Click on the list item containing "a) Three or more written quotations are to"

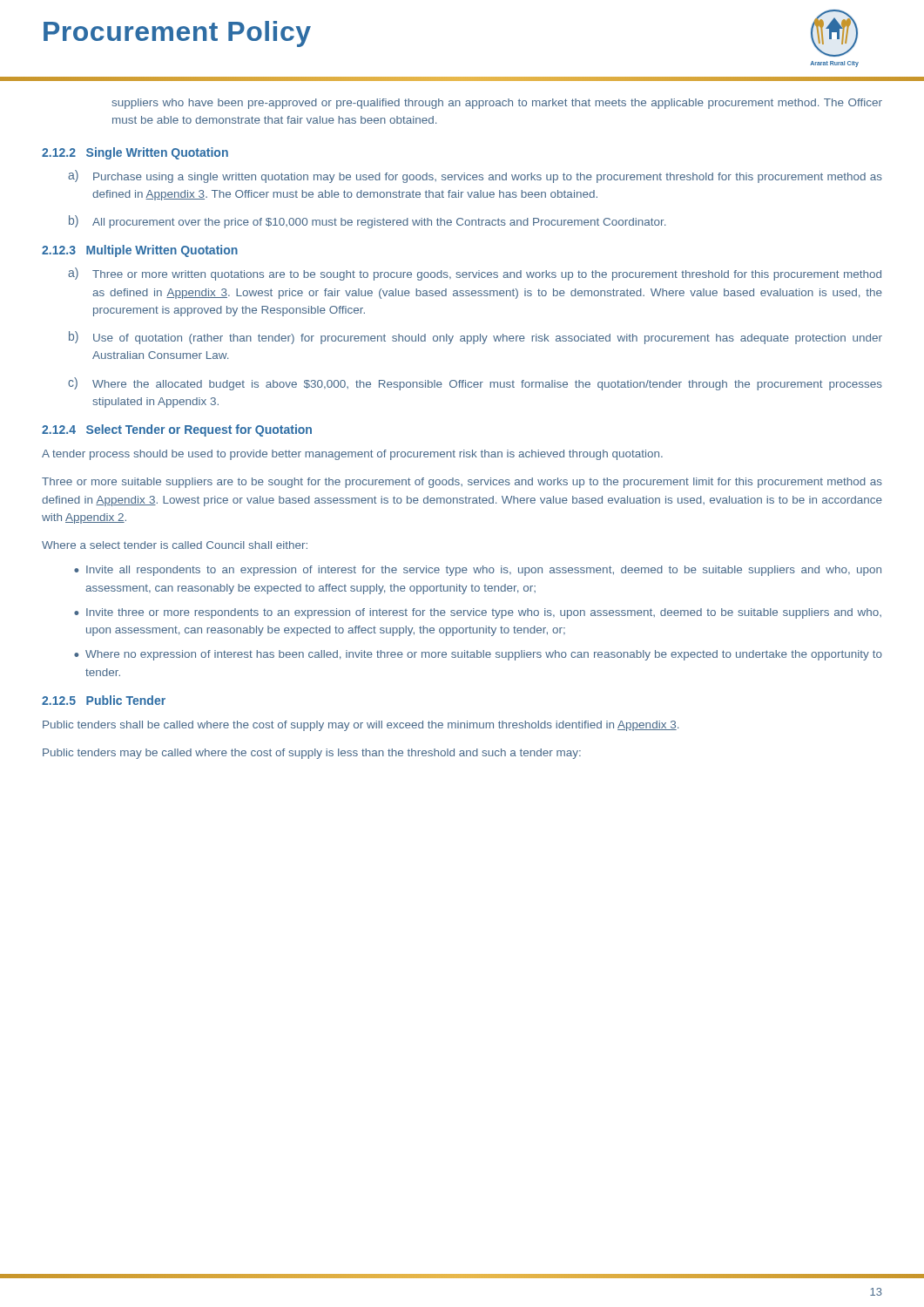(475, 292)
